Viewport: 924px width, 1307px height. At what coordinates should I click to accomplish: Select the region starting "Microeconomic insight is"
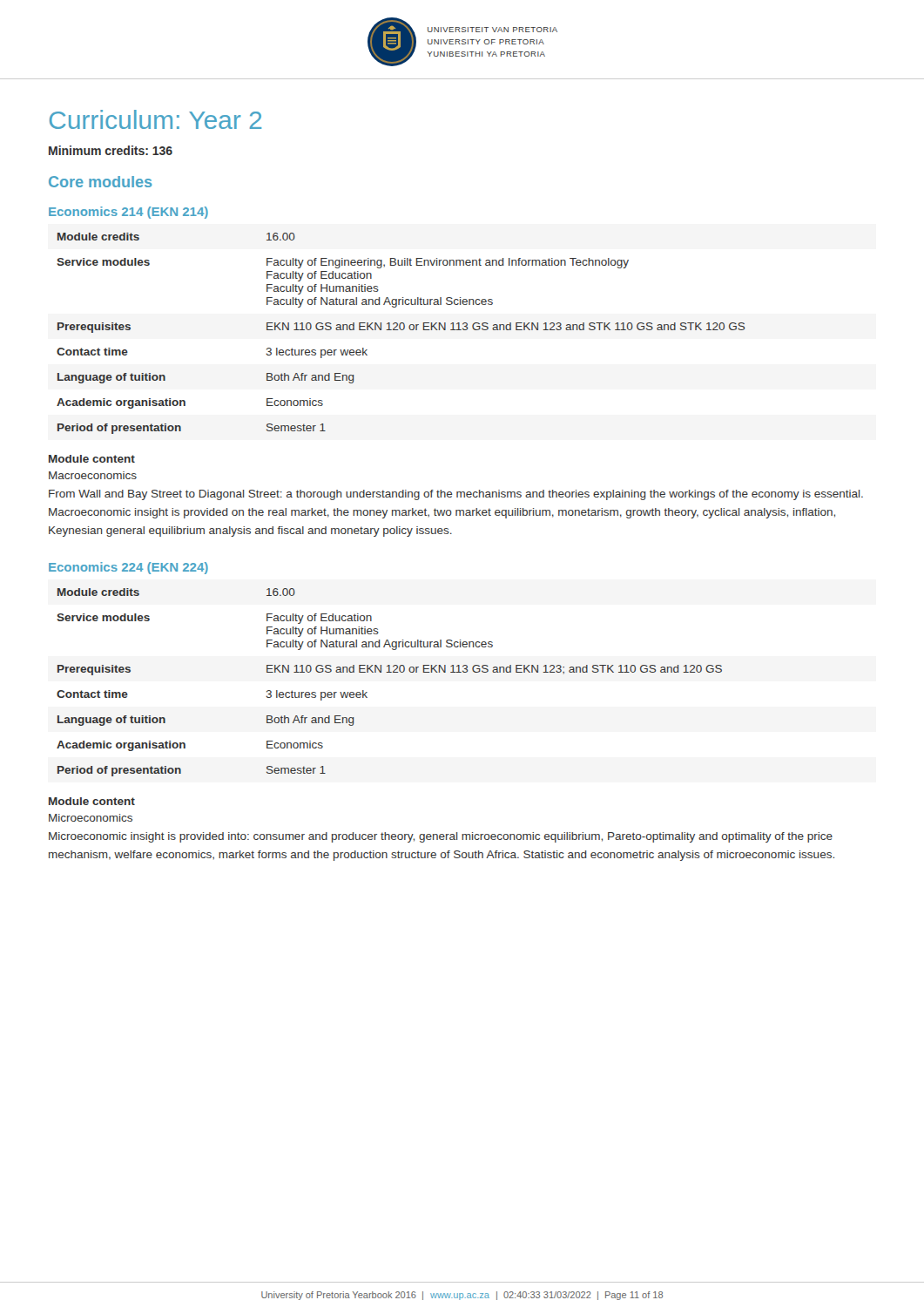pos(442,845)
